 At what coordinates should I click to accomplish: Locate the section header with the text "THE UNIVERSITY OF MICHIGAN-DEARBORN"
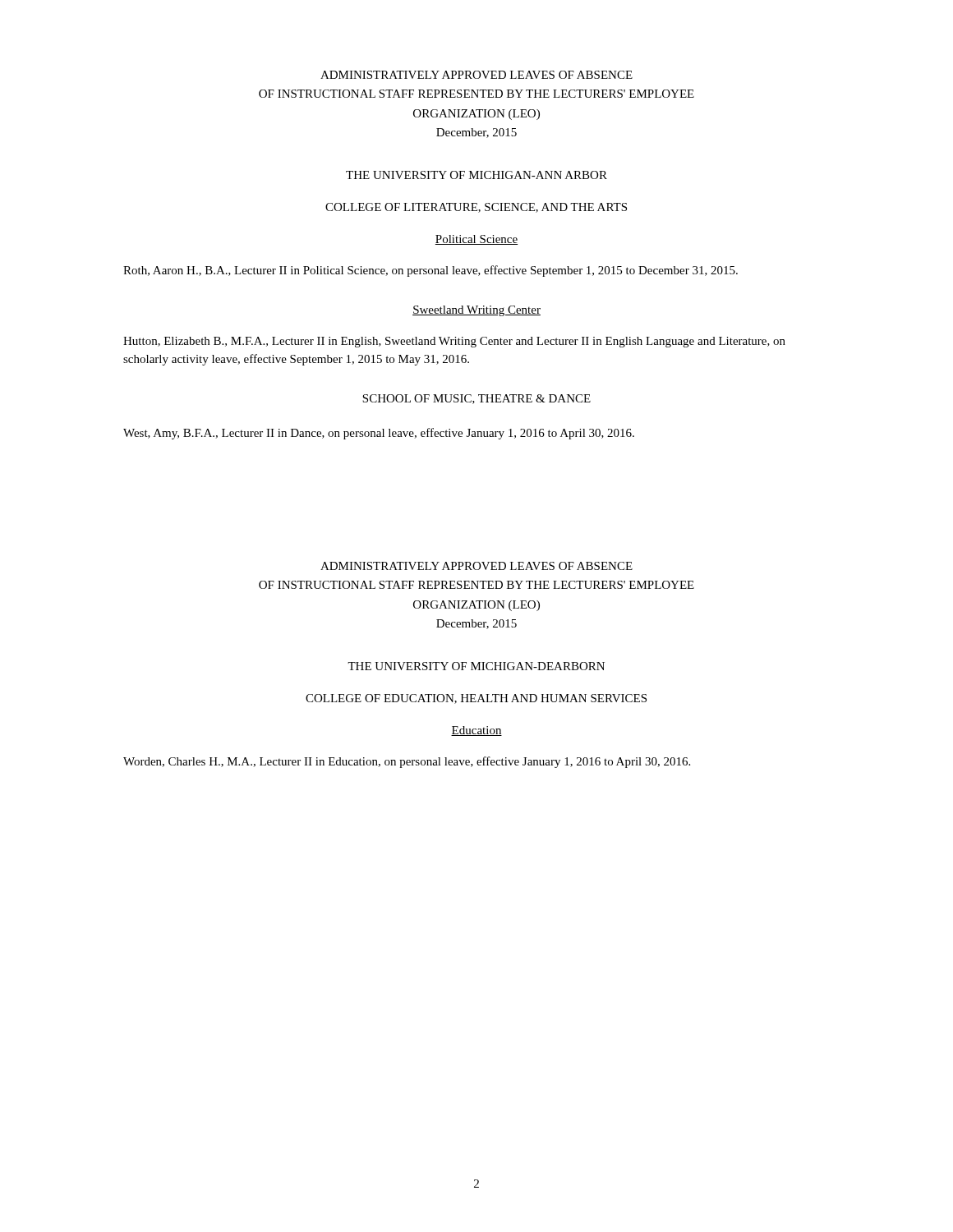pos(476,666)
